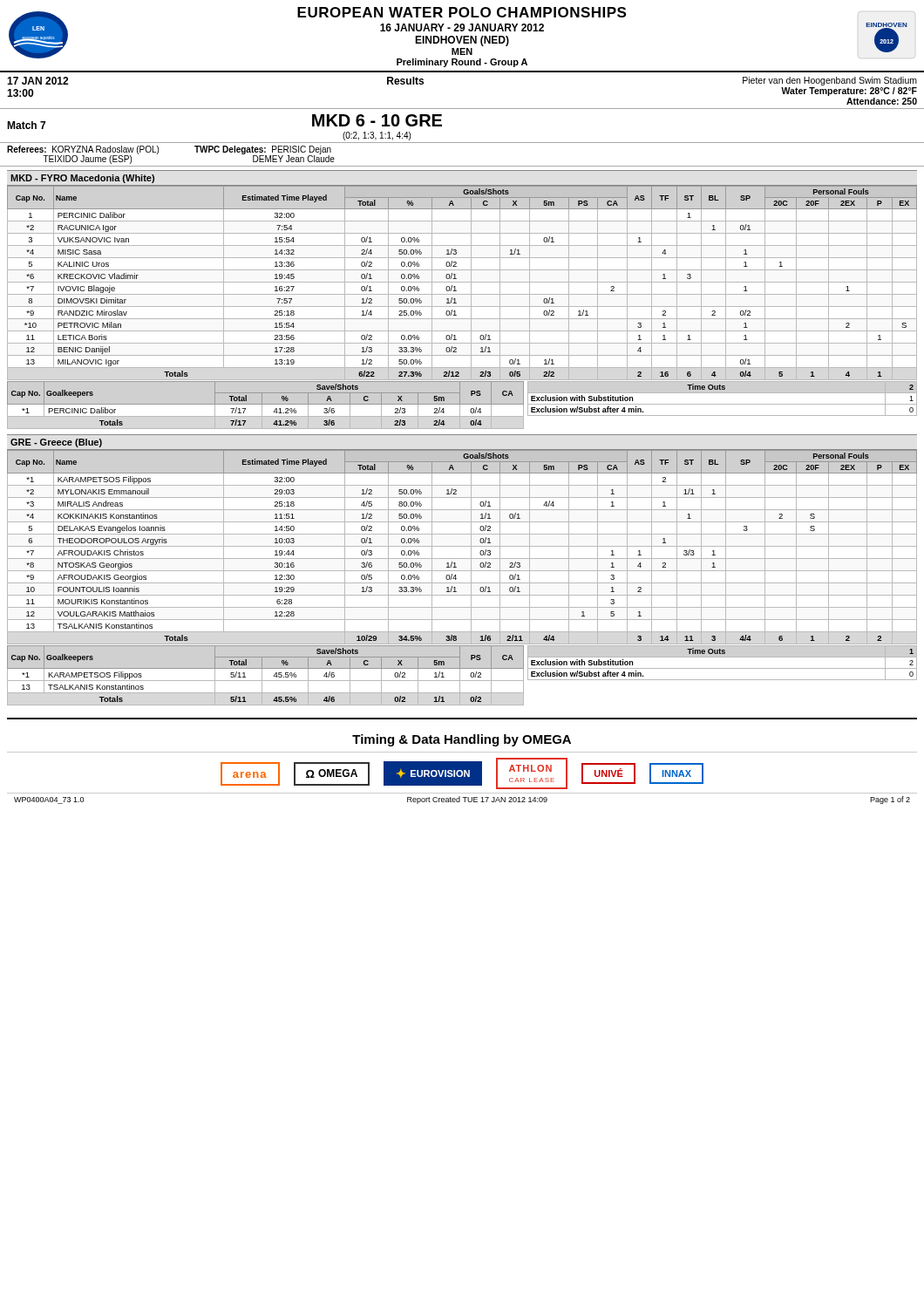Point to the block beginning "TWPC Delegates: PERISIC"

click(264, 154)
